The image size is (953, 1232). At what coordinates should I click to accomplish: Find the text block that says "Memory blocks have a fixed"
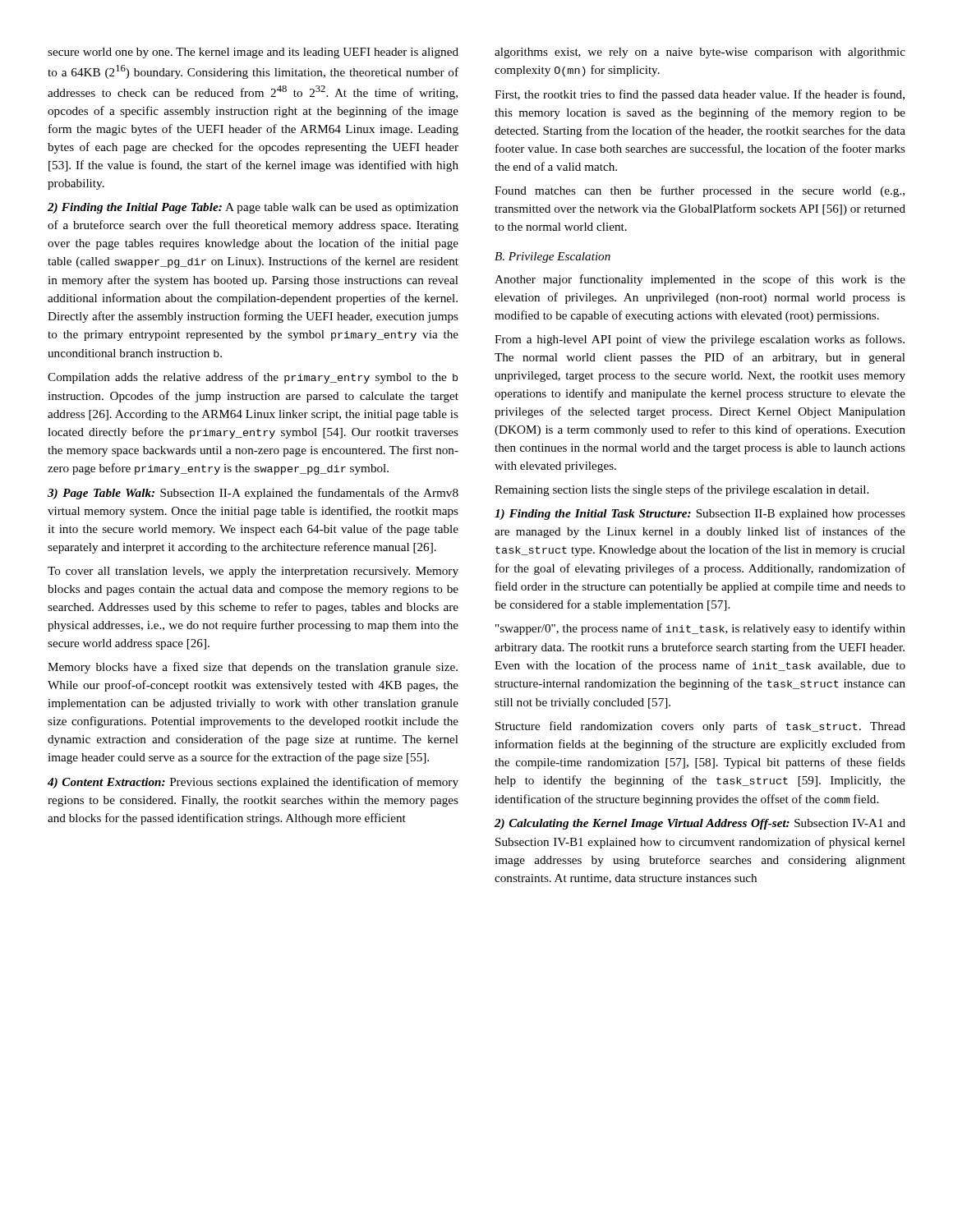(x=253, y=712)
